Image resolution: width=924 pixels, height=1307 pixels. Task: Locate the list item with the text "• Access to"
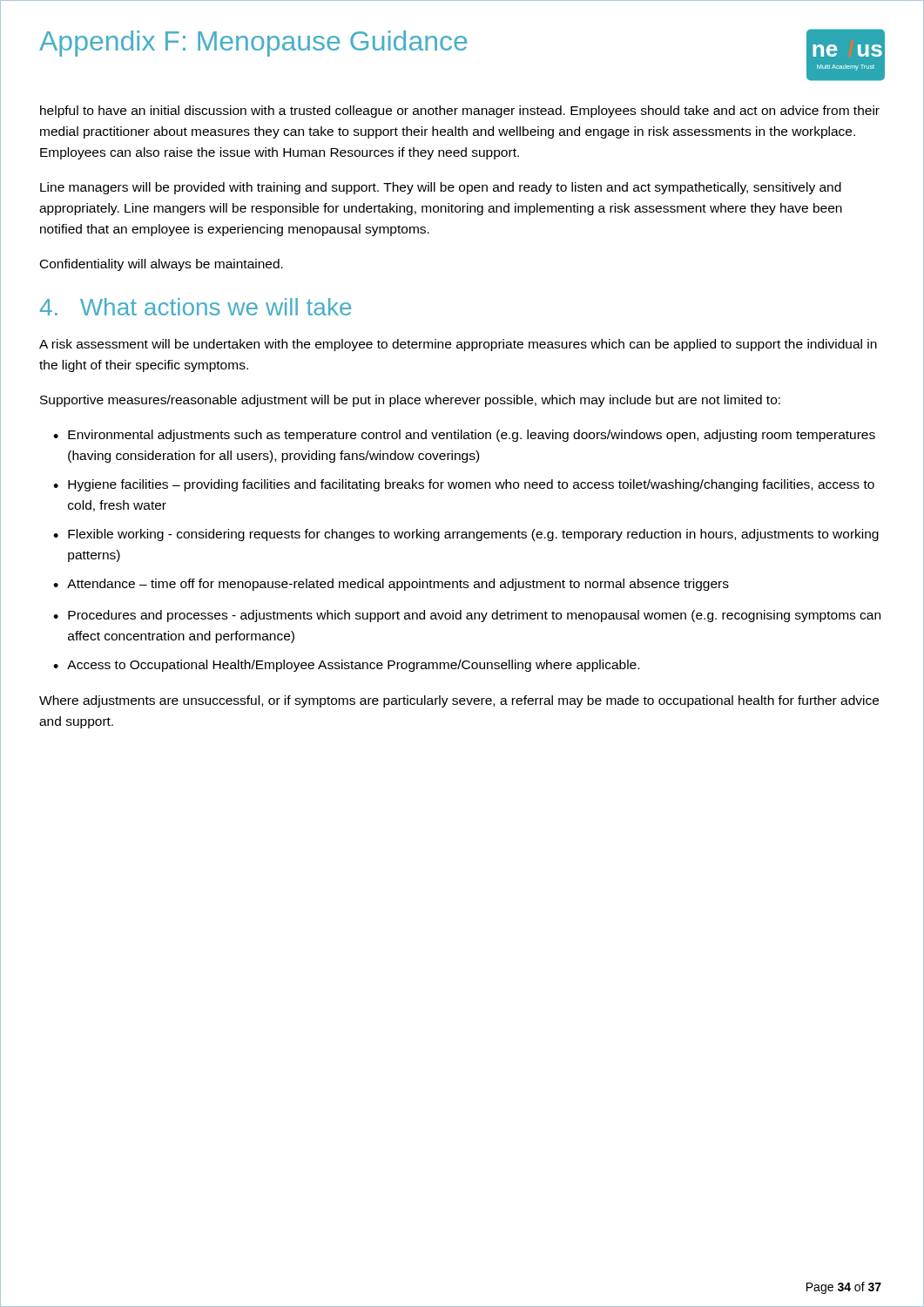[x=347, y=667]
